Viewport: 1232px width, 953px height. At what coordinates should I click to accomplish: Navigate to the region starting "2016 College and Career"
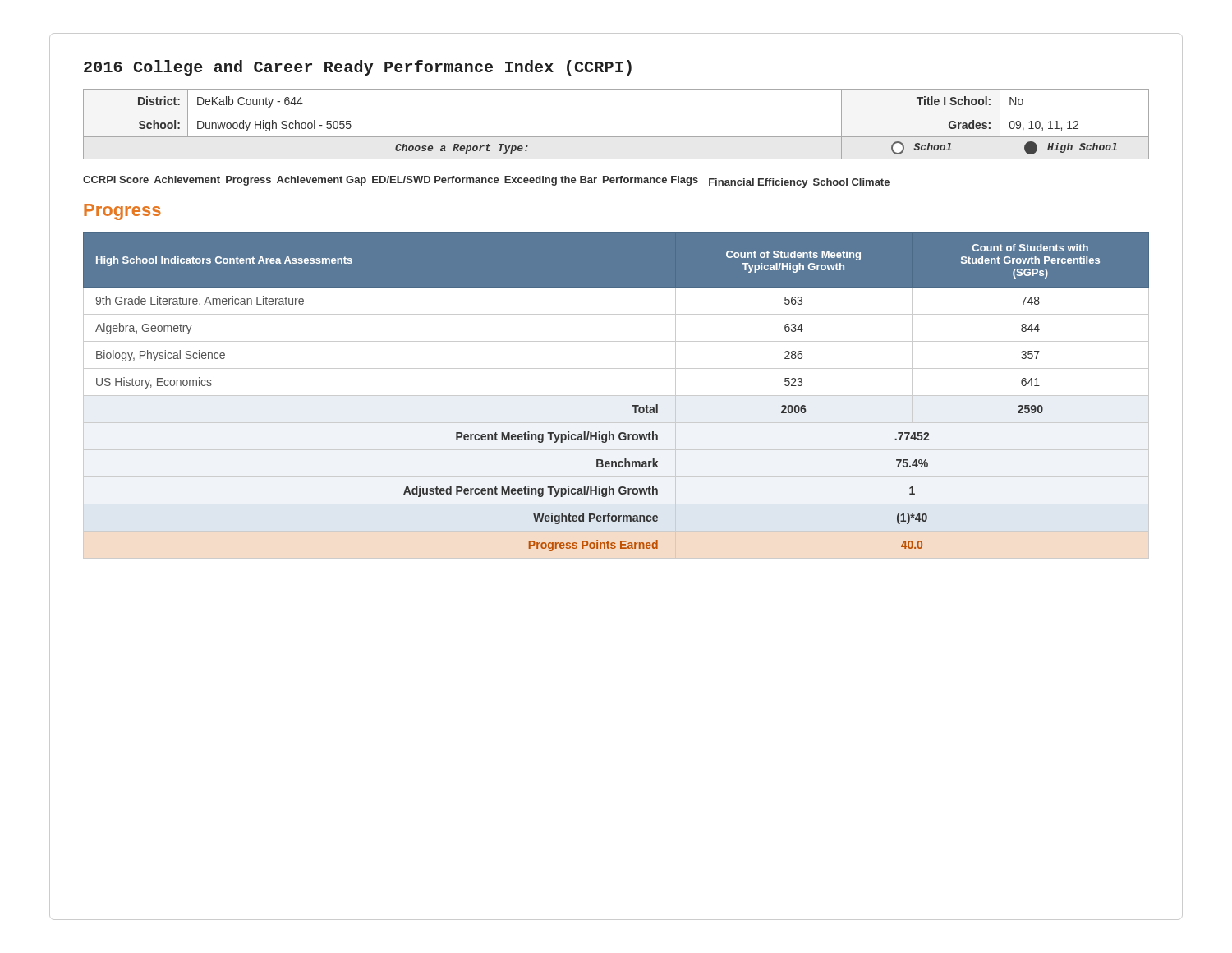click(x=359, y=68)
